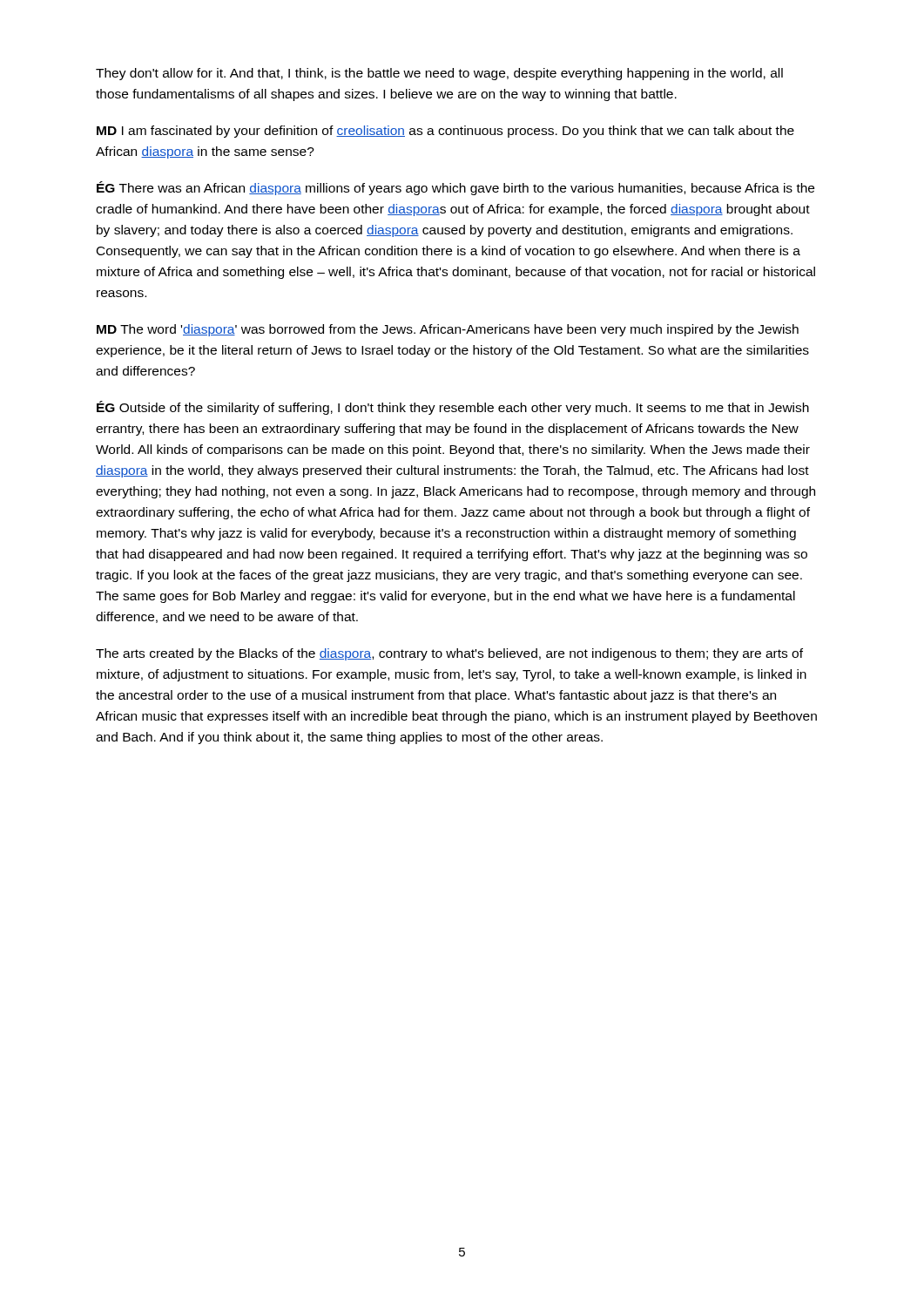The height and width of the screenshot is (1307, 924).
Task: Navigate to the block starting "ÉG Outside of the similarity"
Action: pyautogui.click(x=456, y=512)
